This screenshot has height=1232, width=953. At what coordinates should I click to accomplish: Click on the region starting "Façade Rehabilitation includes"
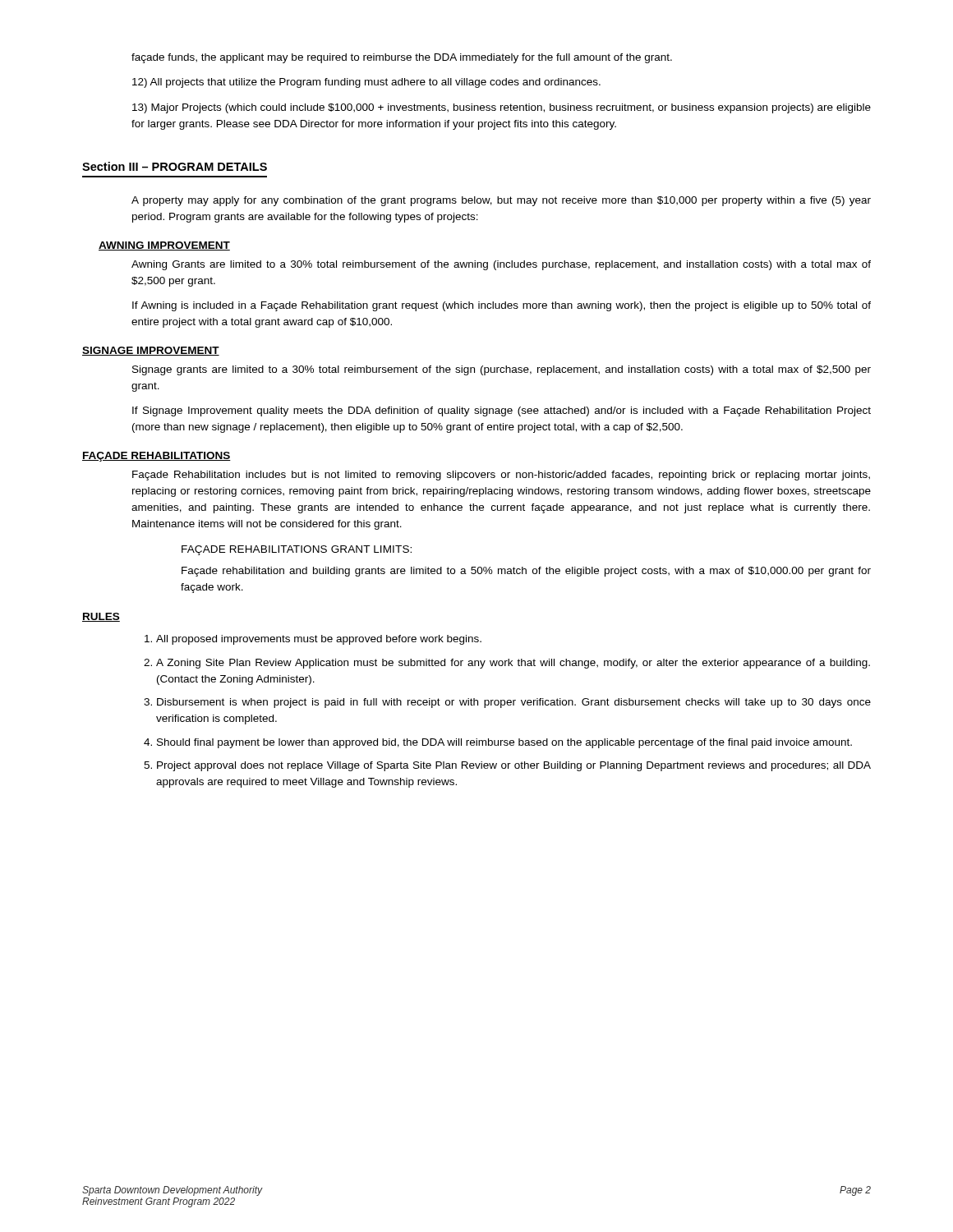pyautogui.click(x=501, y=499)
